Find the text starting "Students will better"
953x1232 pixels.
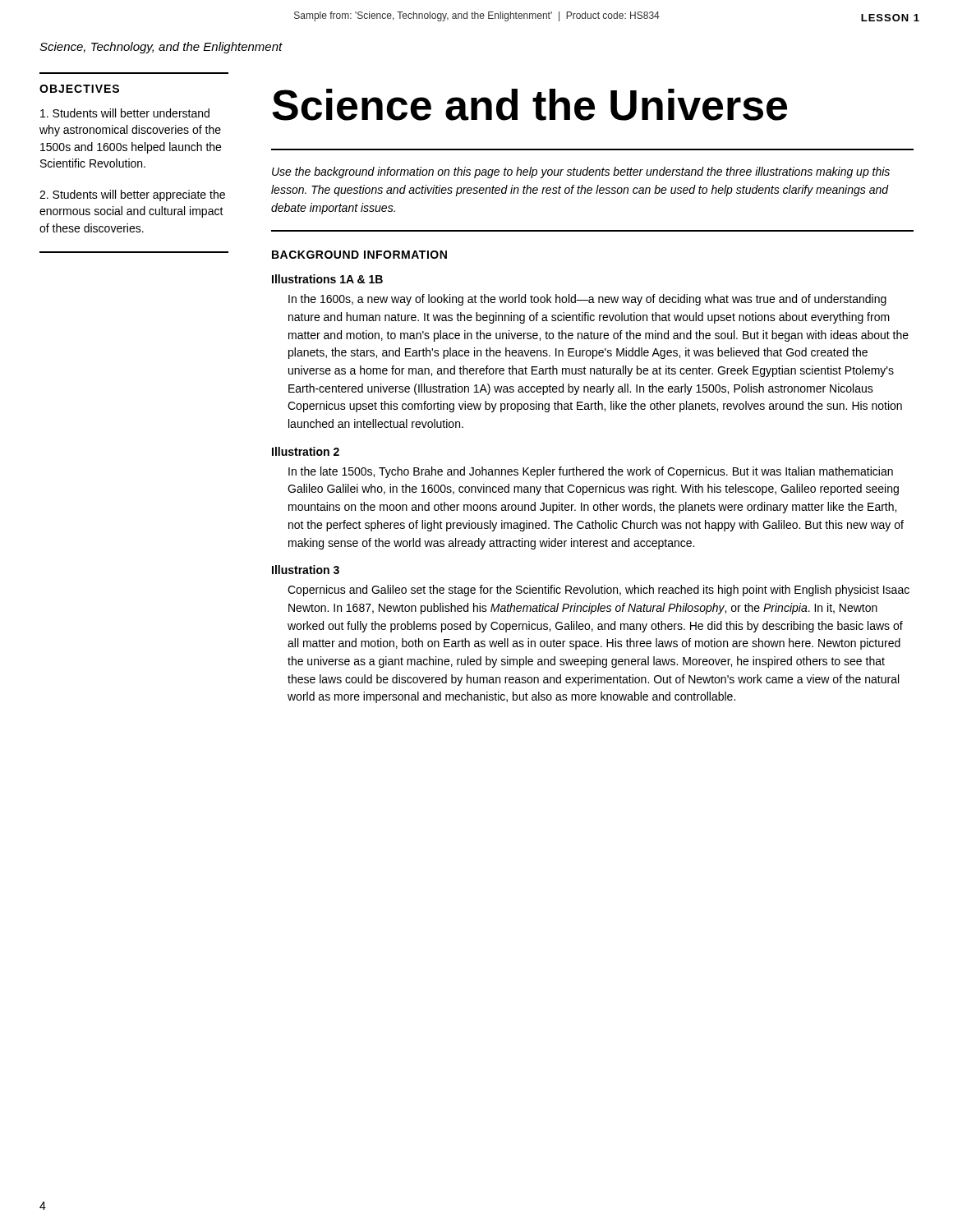click(131, 138)
